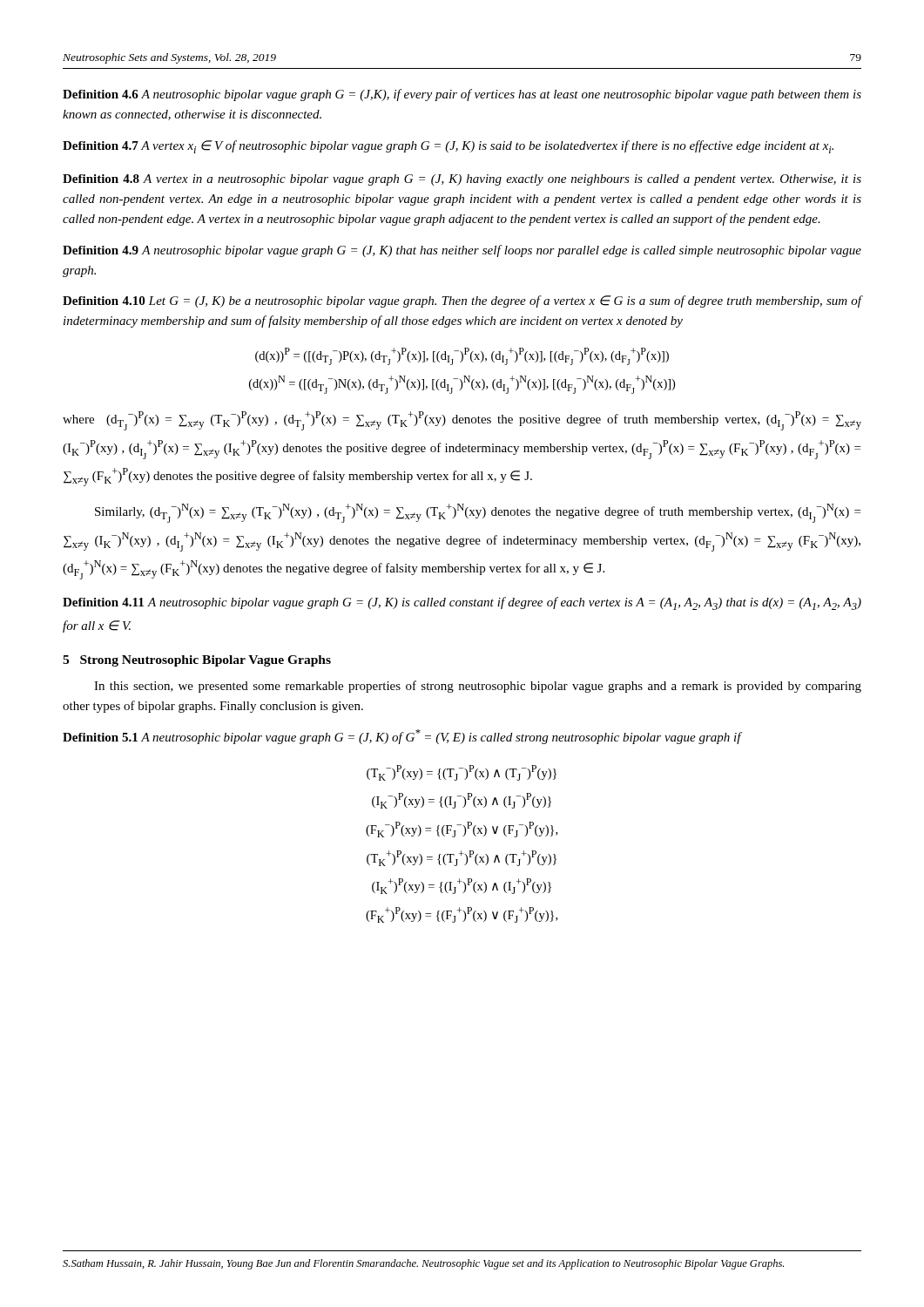
Task: Point to the text block starting "Definition 4.10 Let G"
Action: [x=462, y=311]
